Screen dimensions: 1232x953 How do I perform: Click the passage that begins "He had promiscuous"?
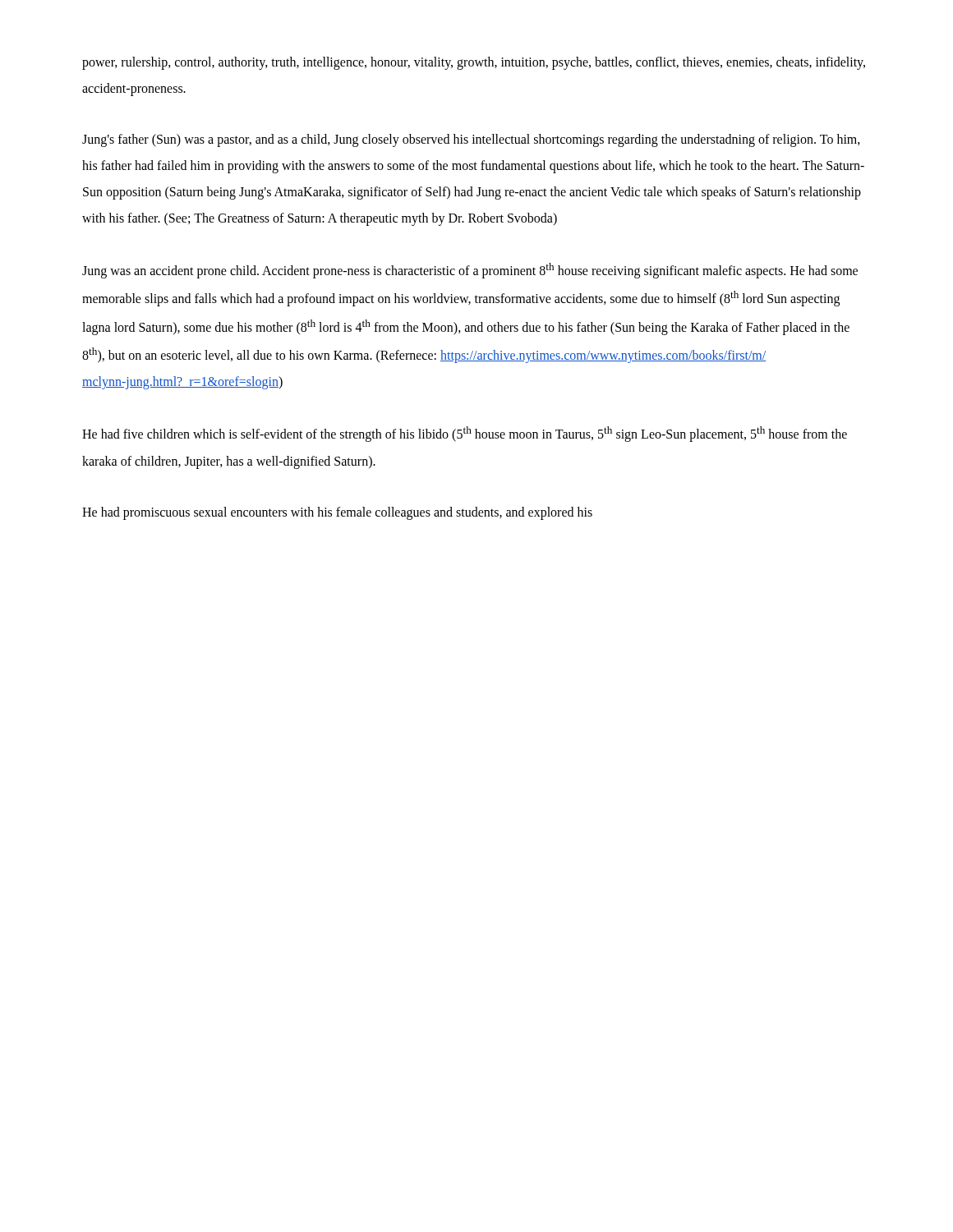(337, 512)
